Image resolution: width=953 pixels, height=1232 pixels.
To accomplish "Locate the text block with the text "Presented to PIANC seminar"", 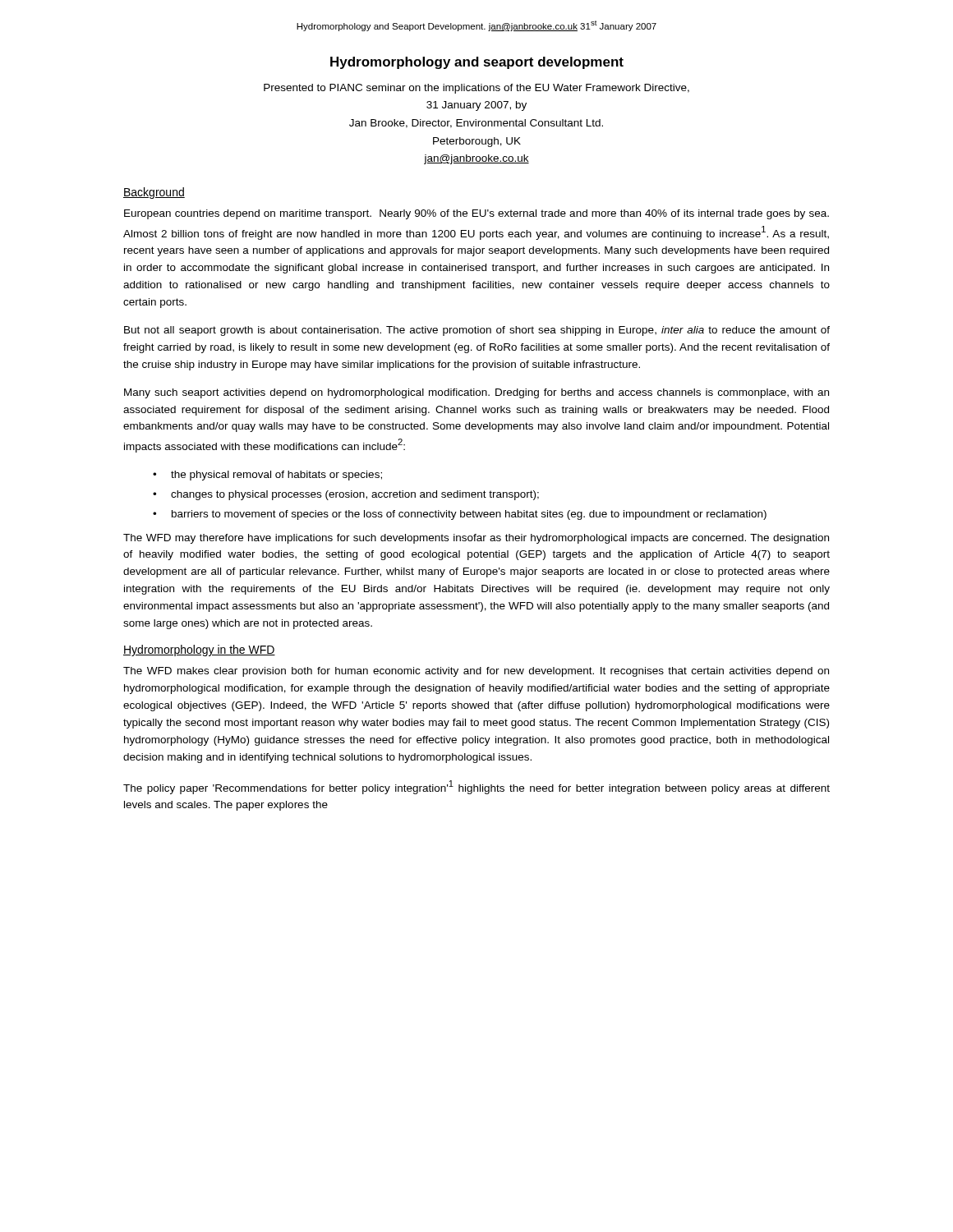I will point(476,123).
